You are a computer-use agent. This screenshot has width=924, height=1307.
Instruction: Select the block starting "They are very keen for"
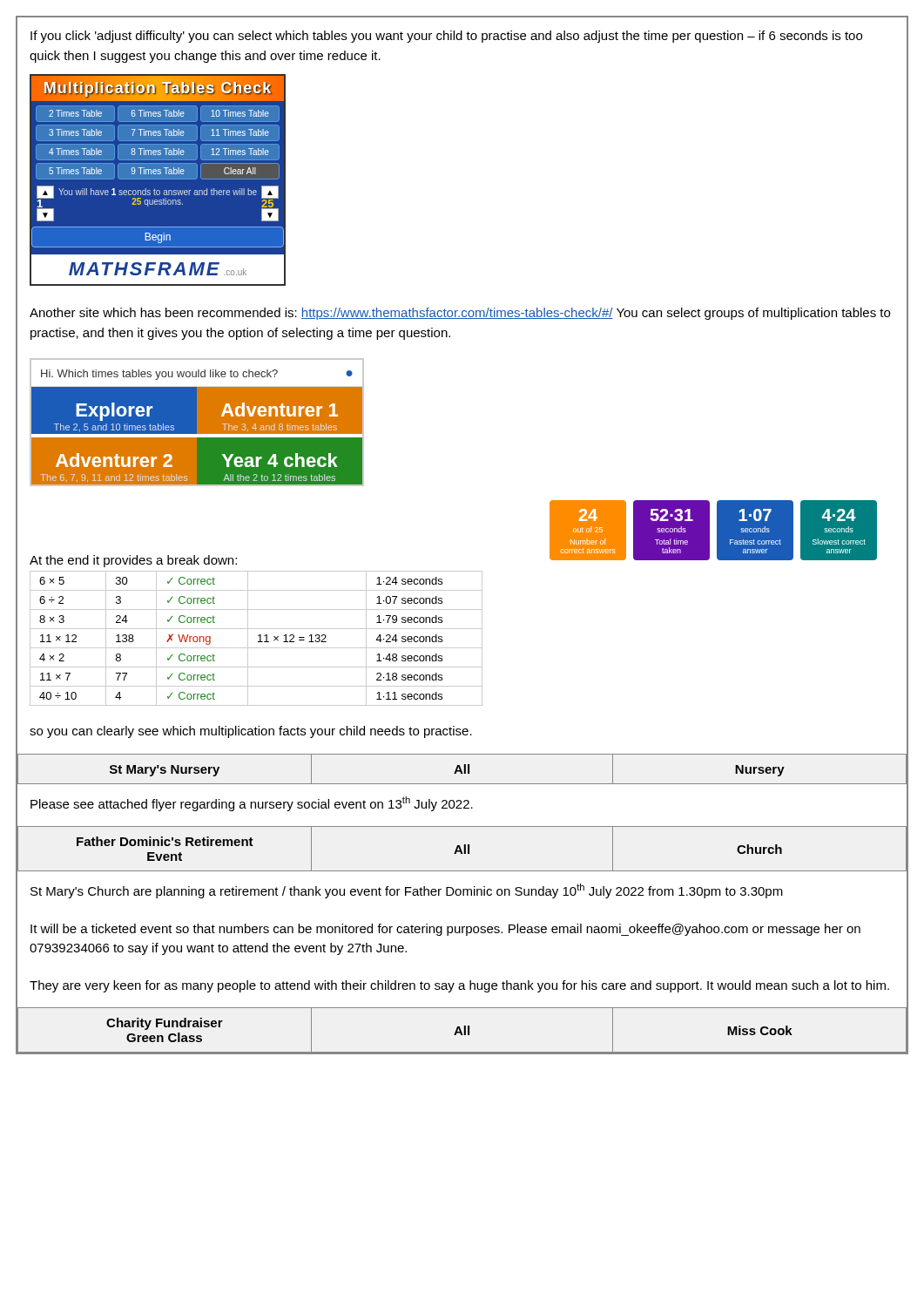click(x=460, y=985)
